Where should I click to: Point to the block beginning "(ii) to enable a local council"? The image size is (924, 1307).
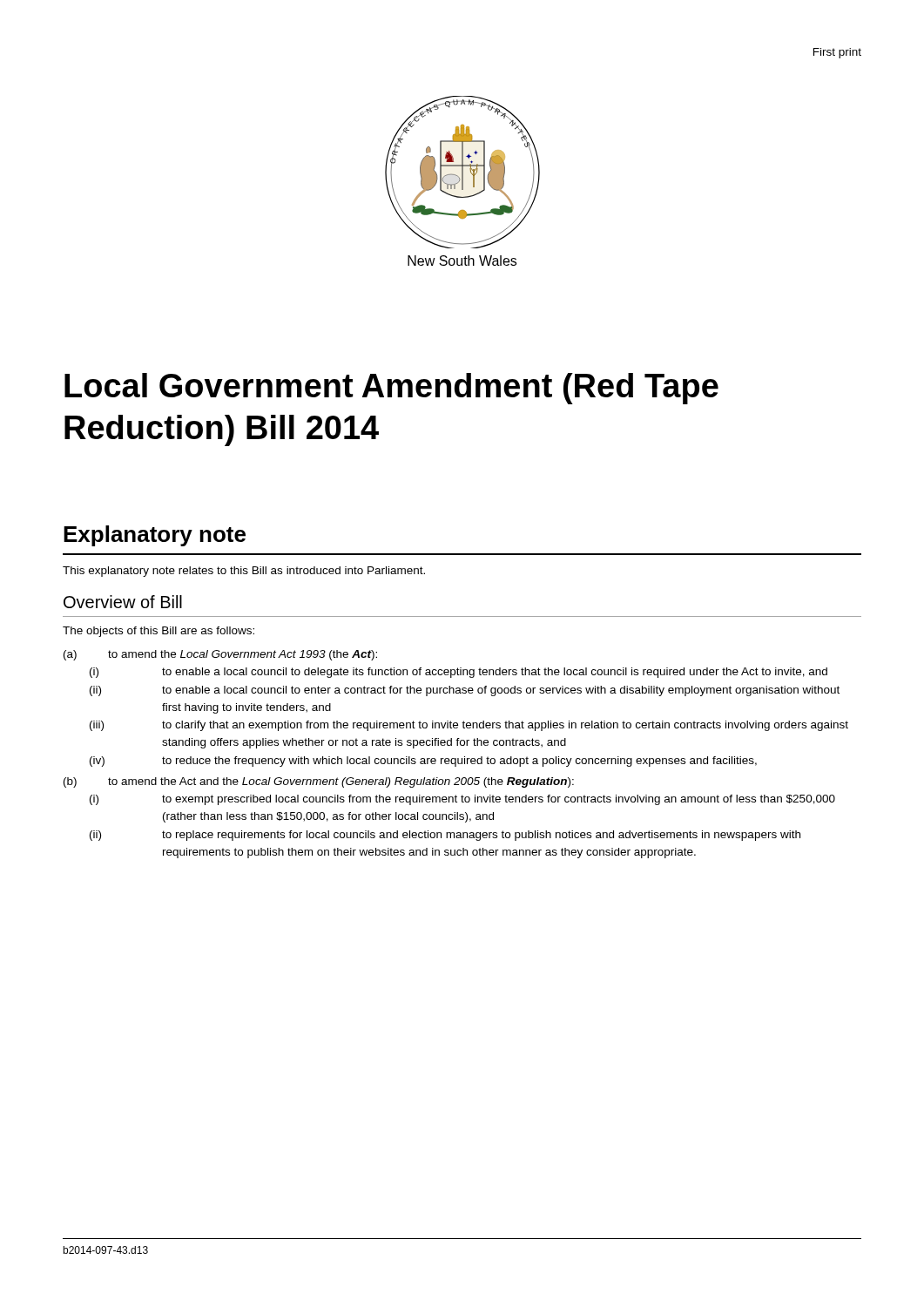(x=462, y=699)
